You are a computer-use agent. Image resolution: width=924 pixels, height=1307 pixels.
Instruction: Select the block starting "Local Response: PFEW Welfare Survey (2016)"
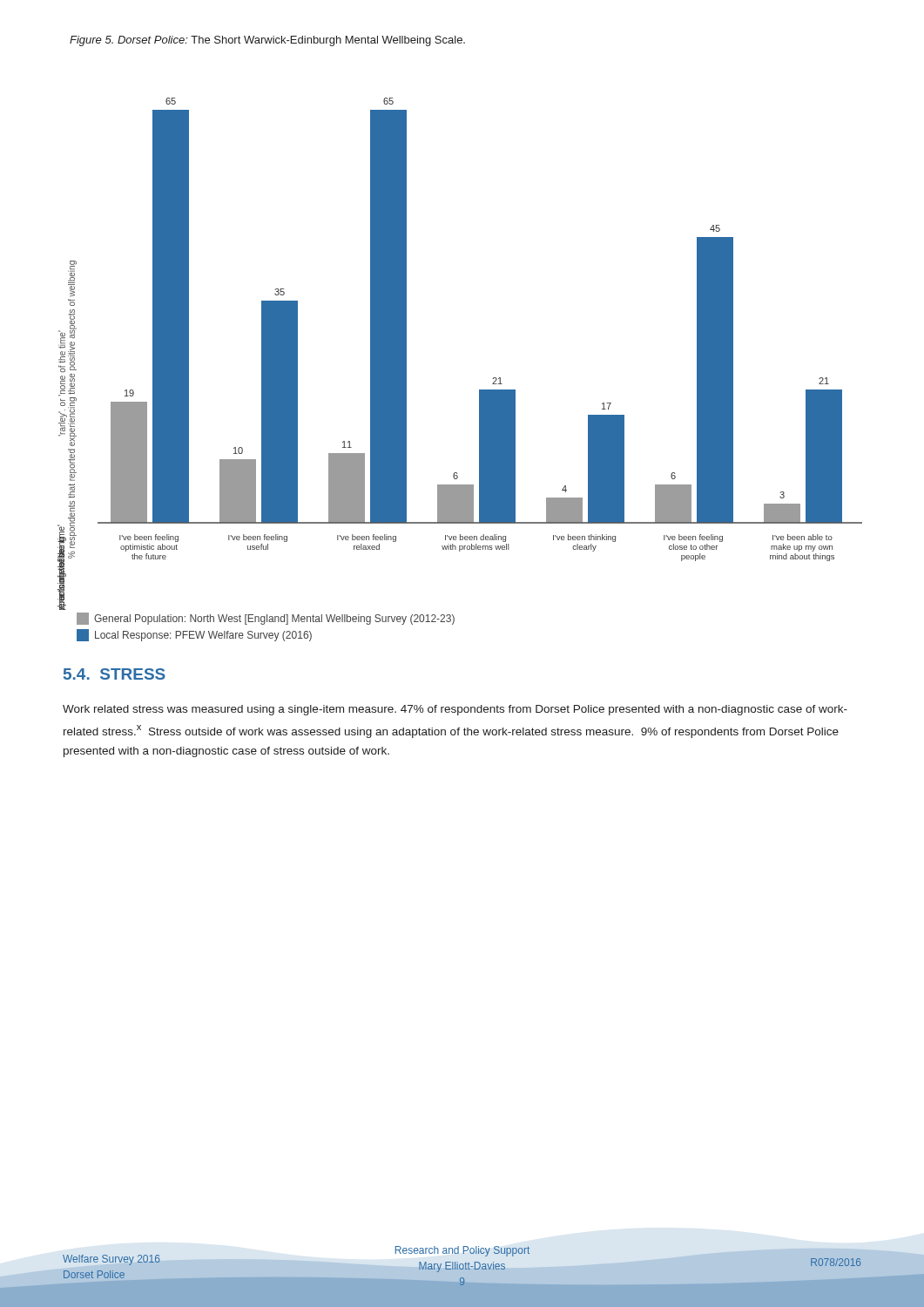click(194, 635)
